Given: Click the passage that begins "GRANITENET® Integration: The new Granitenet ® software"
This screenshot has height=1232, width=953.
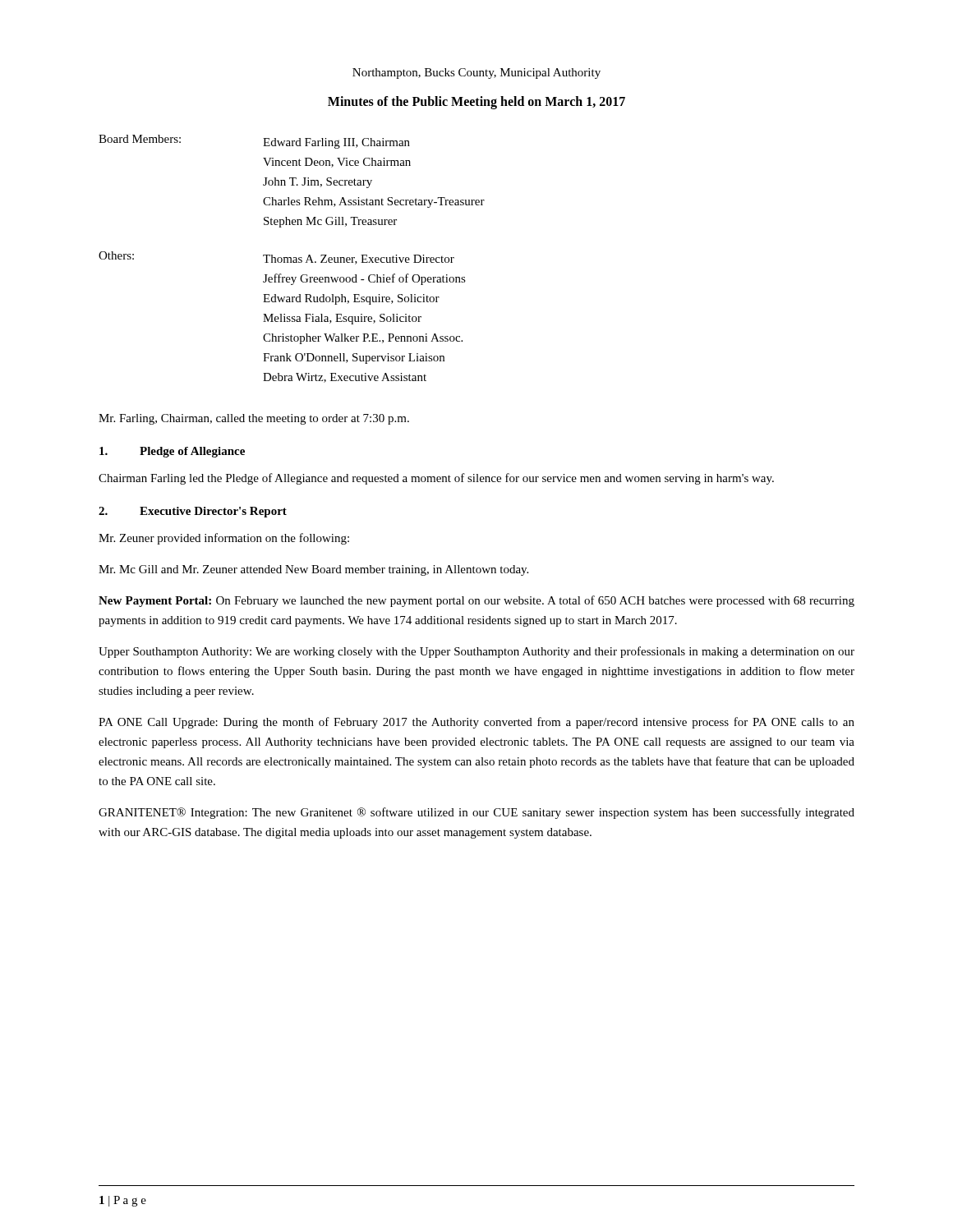Looking at the screenshot, I should (x=476, y=822).
